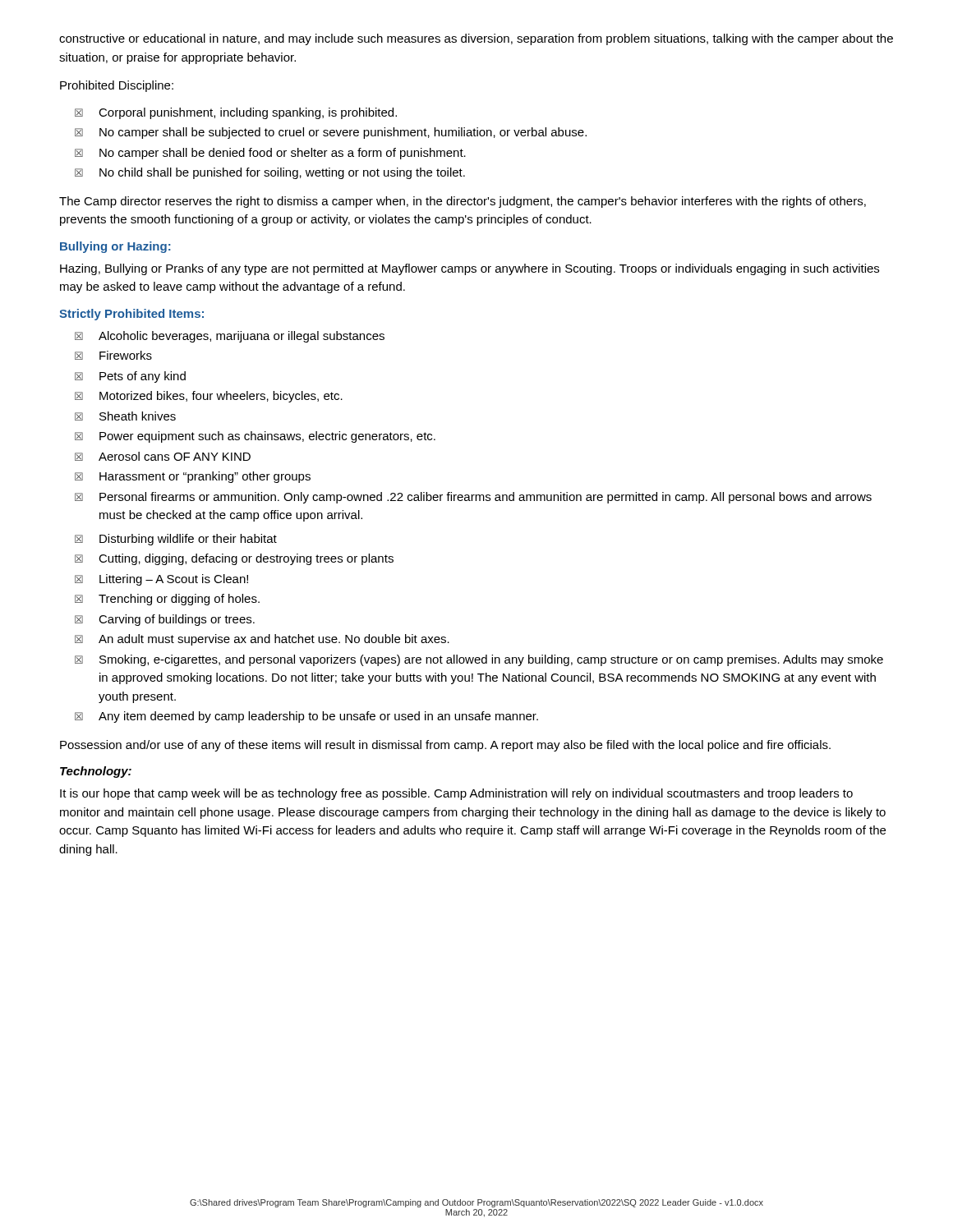The image size is (953, 1232).
Task: Navigate to the passage starting "☒ Aerosol cans OF ANY KIND"
Action: click(x=163, y=456)
